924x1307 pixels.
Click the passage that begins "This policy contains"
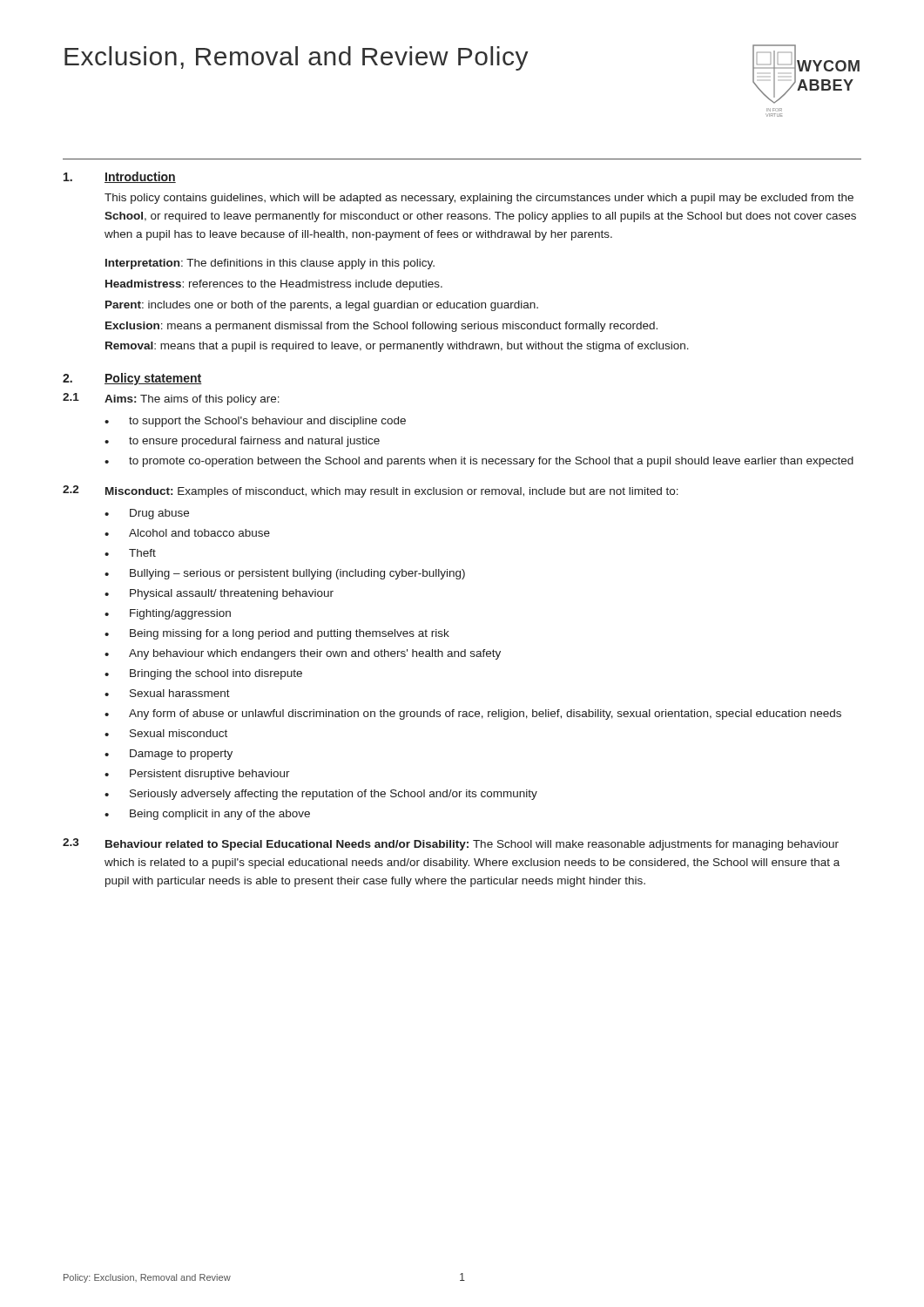click(x=480, y=216)
